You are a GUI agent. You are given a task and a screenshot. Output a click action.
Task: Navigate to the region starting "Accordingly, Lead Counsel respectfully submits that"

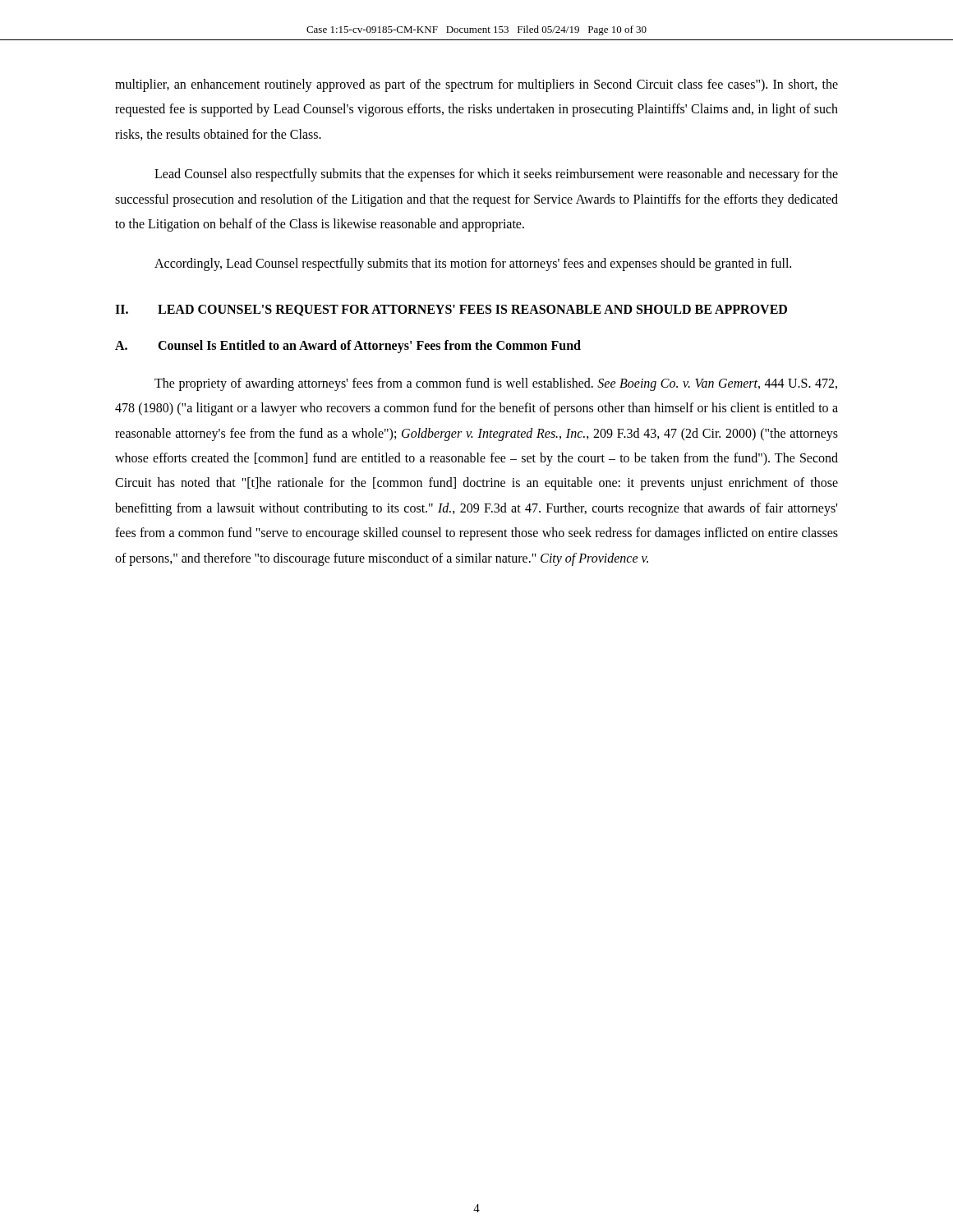[x=473, y=264]
